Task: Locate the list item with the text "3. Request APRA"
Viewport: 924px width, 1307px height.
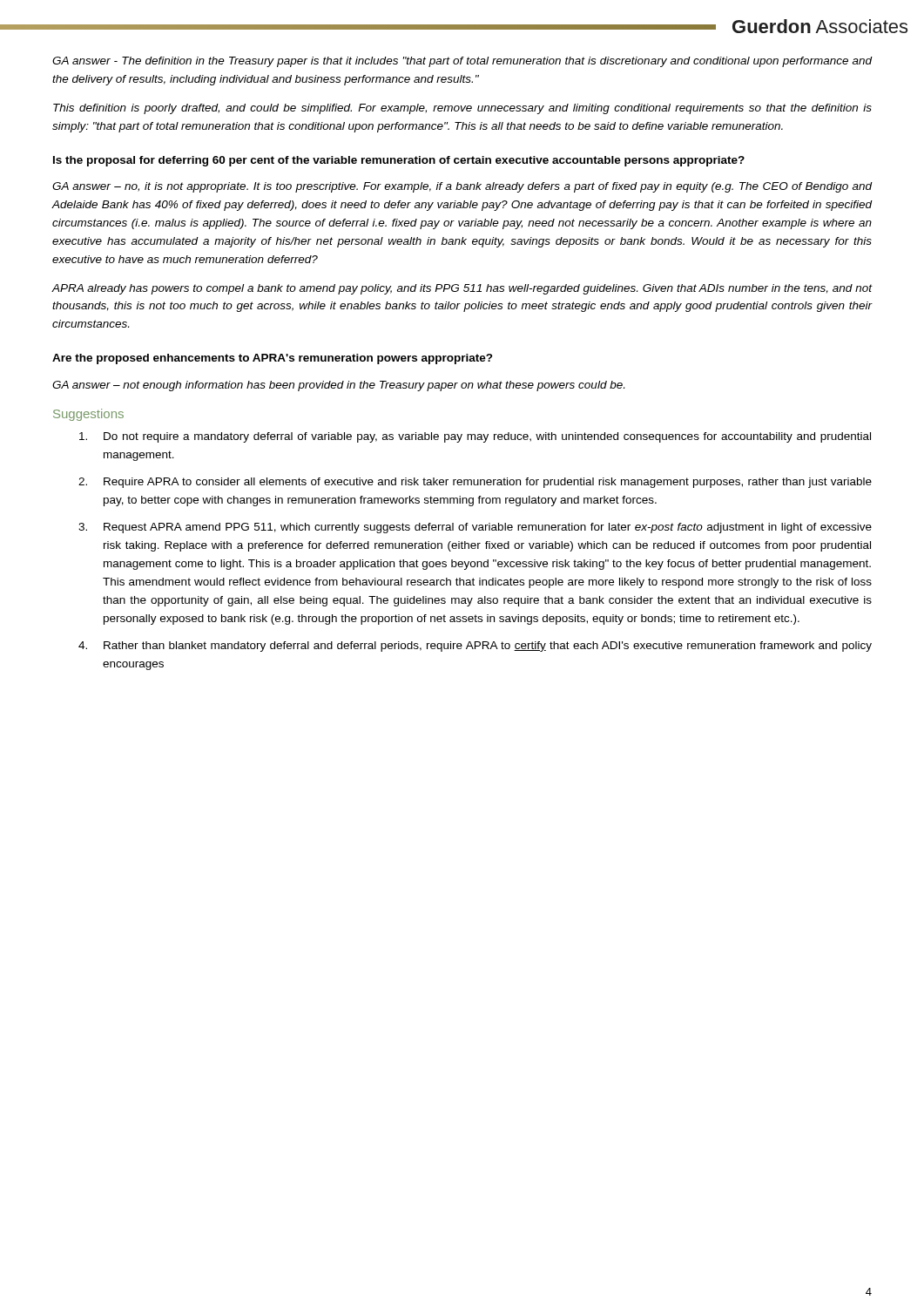Action: 475,573
